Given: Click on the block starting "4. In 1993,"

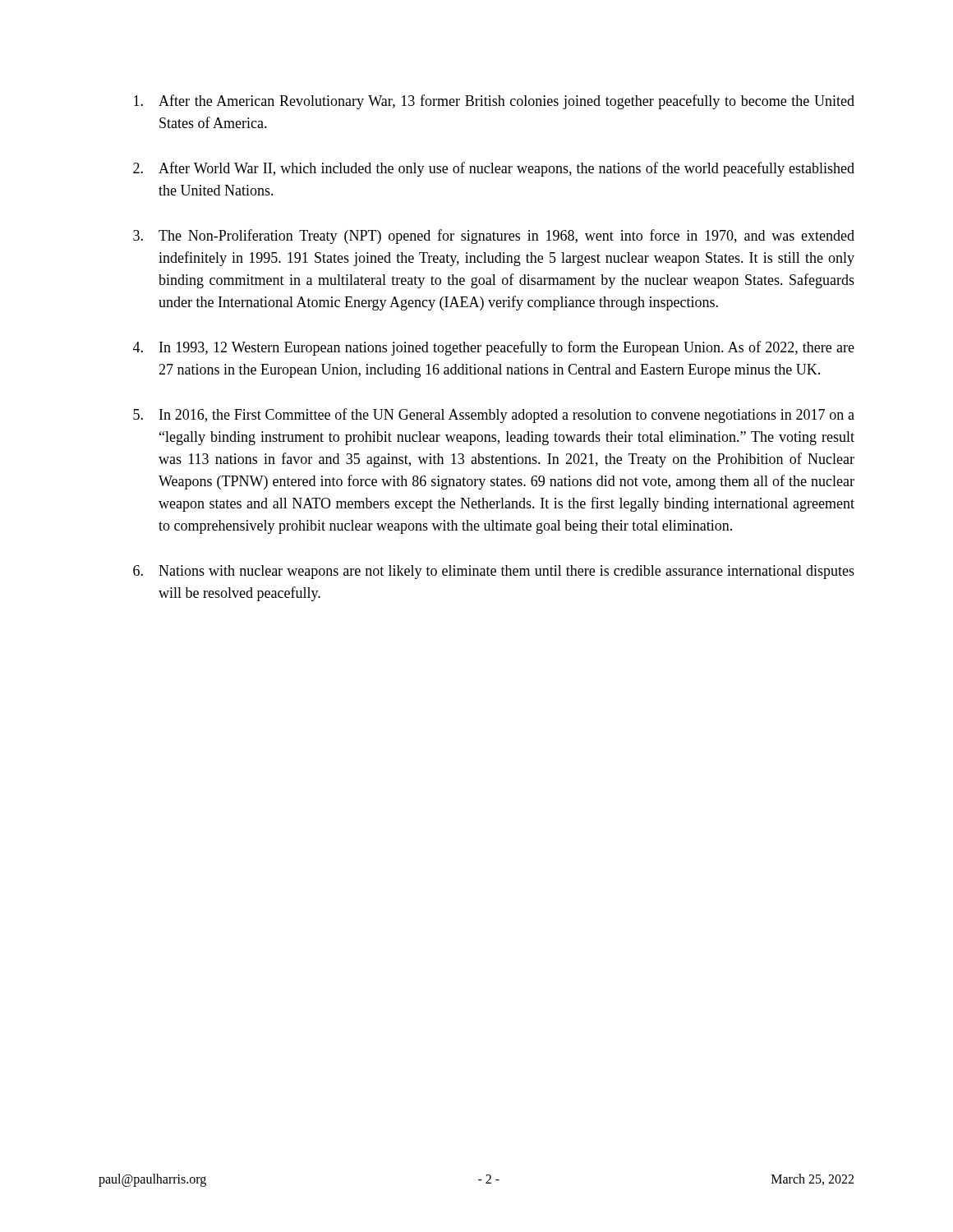Looking at the screenshot, I should pos(476,359).
